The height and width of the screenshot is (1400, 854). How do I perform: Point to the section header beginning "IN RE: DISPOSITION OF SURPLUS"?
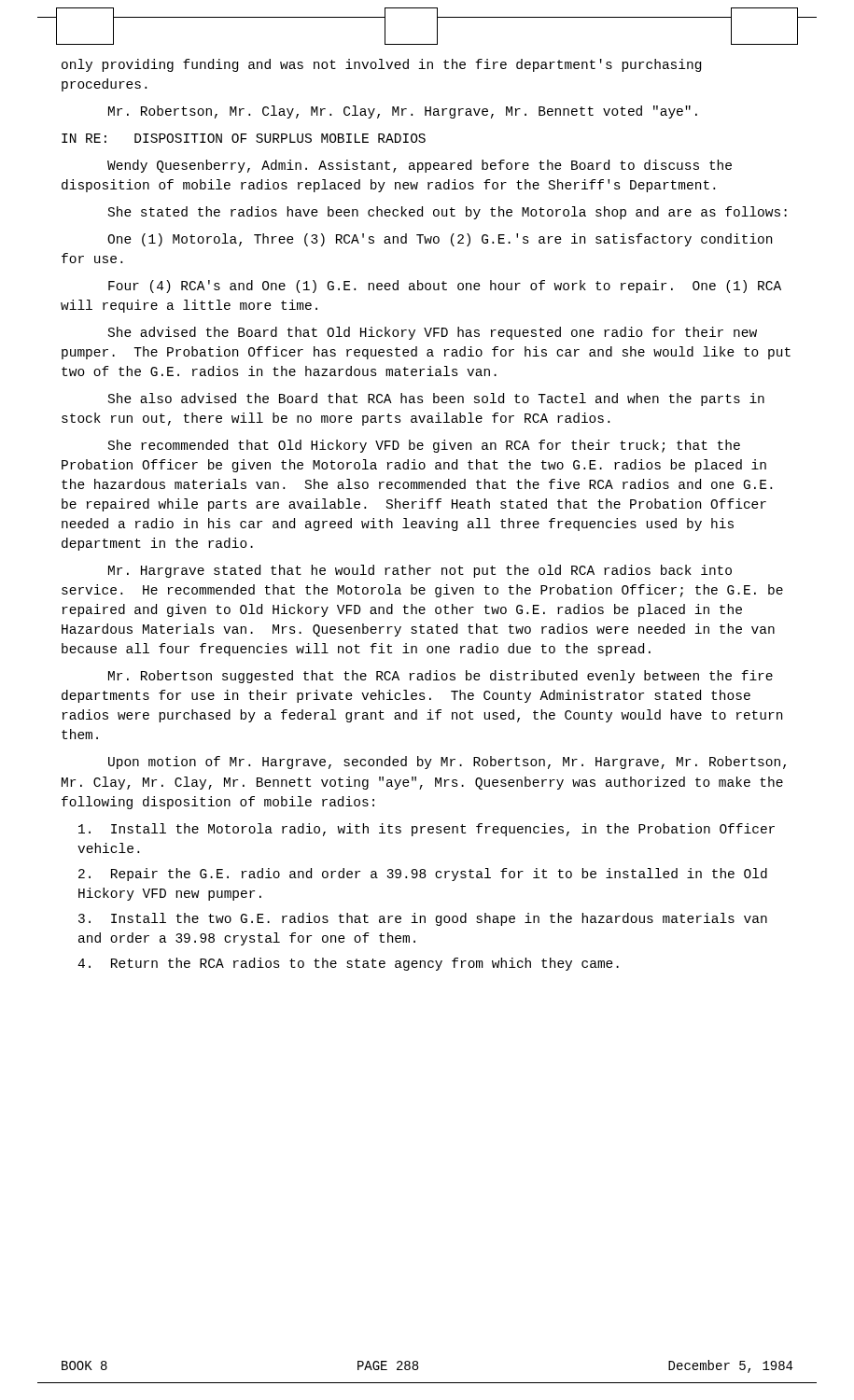[x=427, y=140]
